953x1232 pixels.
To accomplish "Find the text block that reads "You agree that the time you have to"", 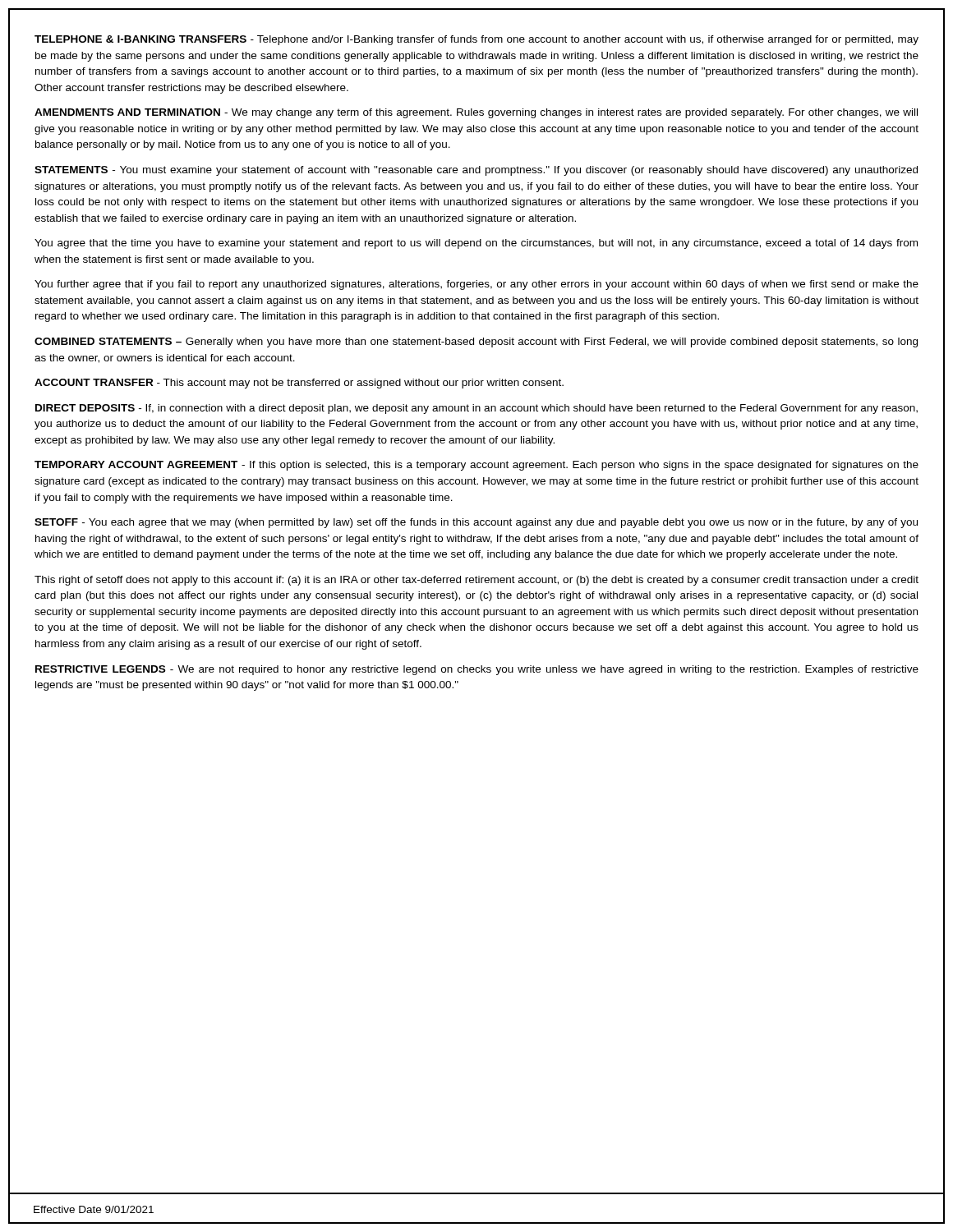I will pos(476,251).
